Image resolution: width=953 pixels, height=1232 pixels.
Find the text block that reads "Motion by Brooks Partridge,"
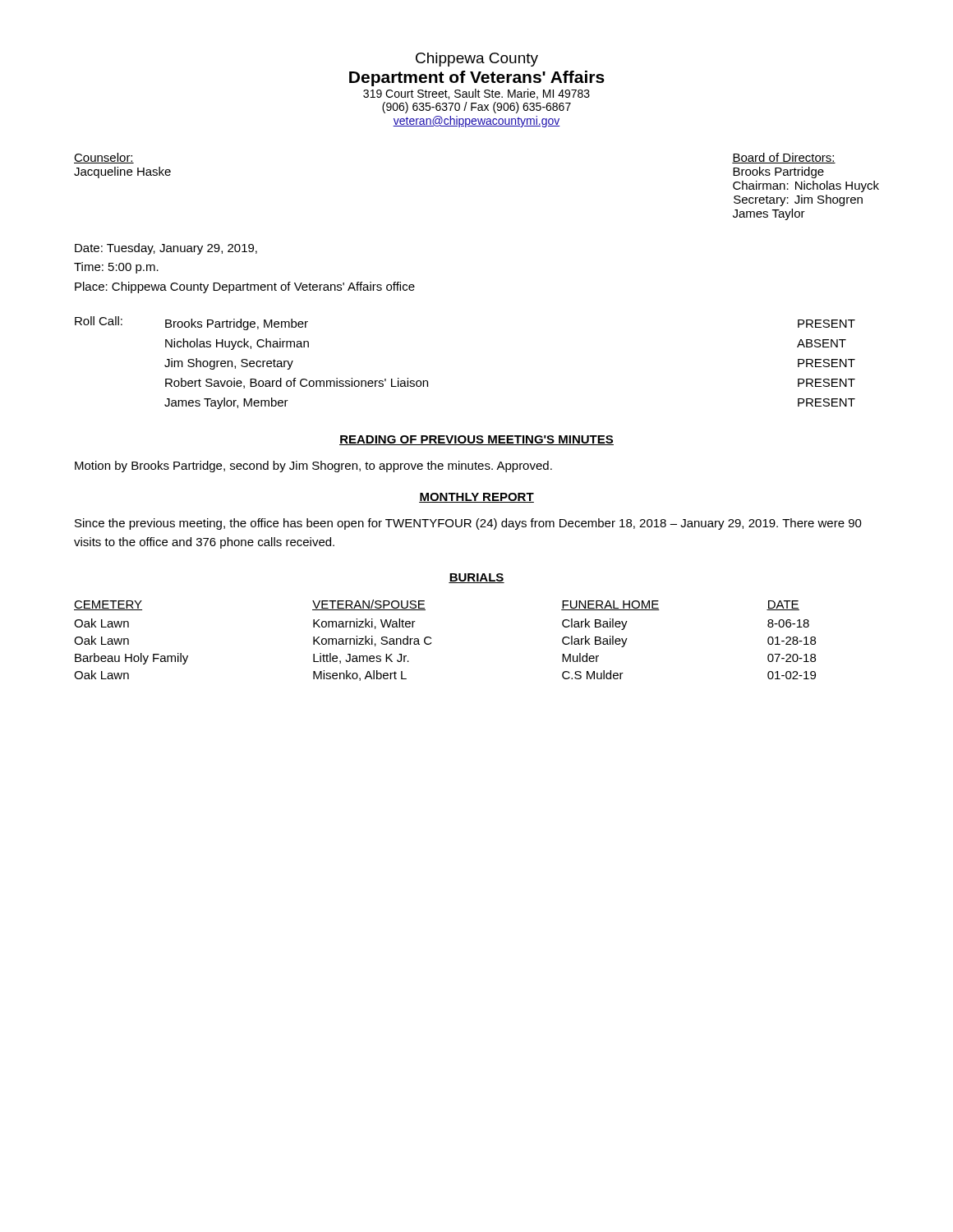[x=313, y=465]
